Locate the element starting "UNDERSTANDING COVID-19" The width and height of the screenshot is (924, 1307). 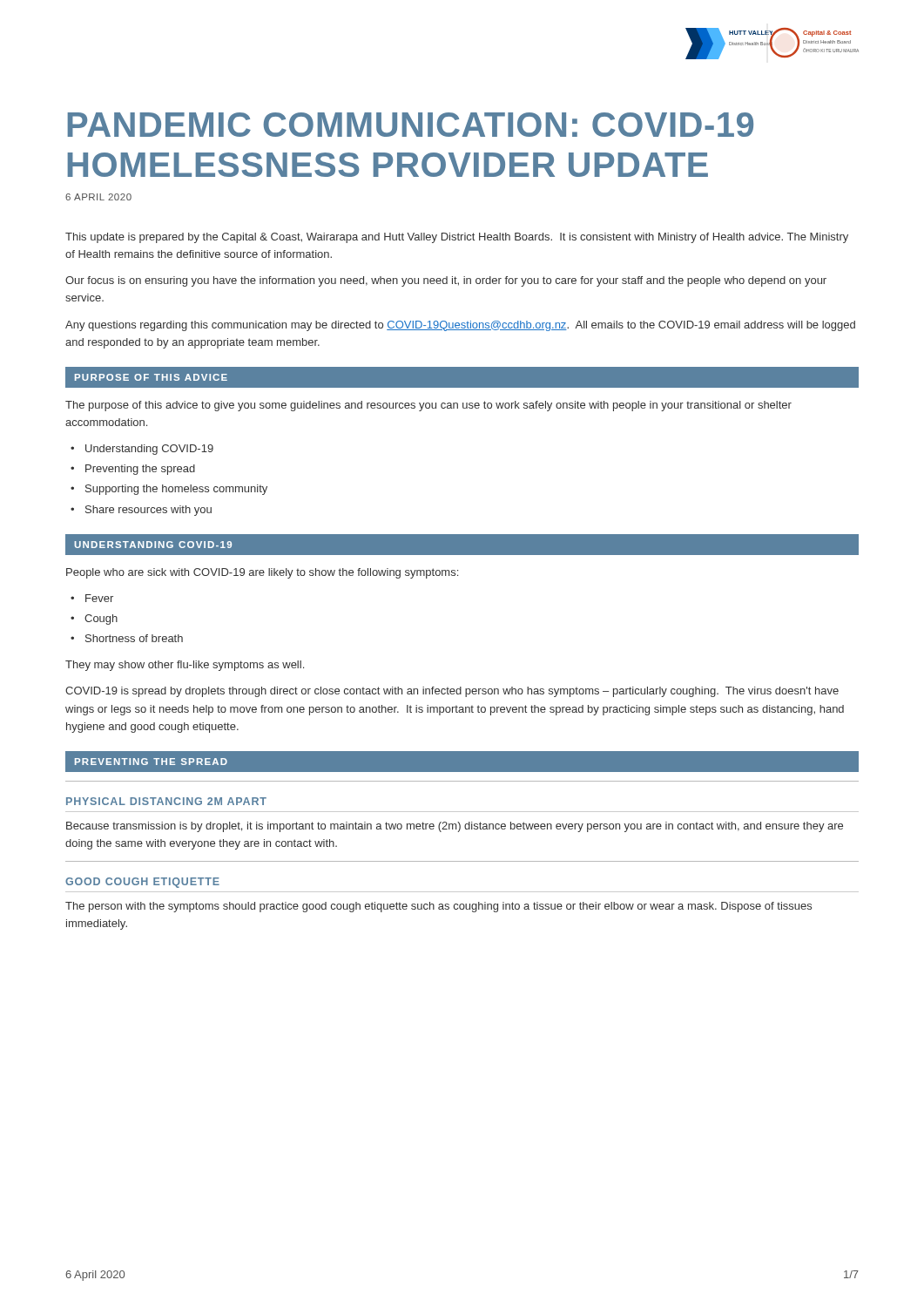(x=154, y=544)
